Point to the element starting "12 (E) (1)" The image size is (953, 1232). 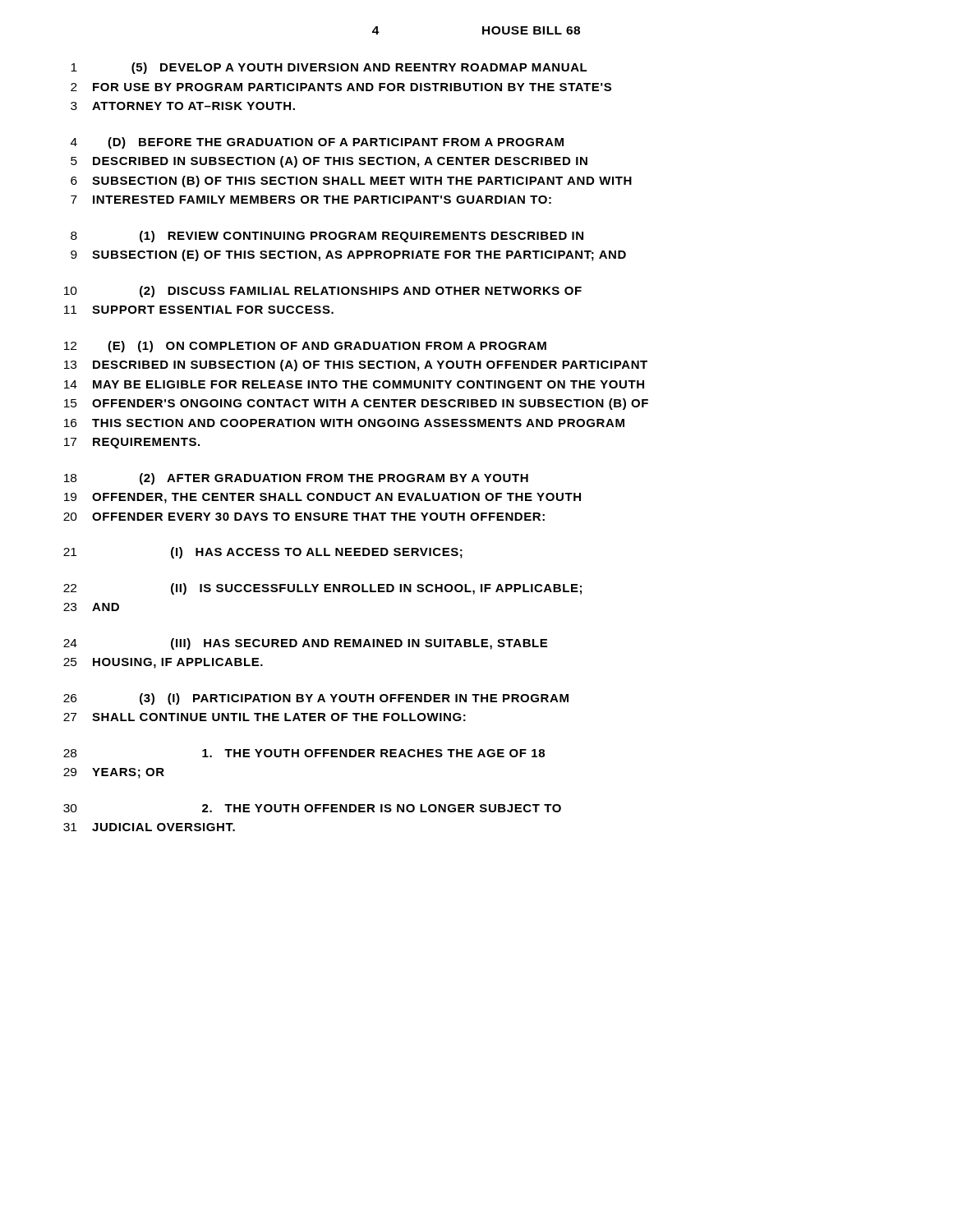coord(475,393)
